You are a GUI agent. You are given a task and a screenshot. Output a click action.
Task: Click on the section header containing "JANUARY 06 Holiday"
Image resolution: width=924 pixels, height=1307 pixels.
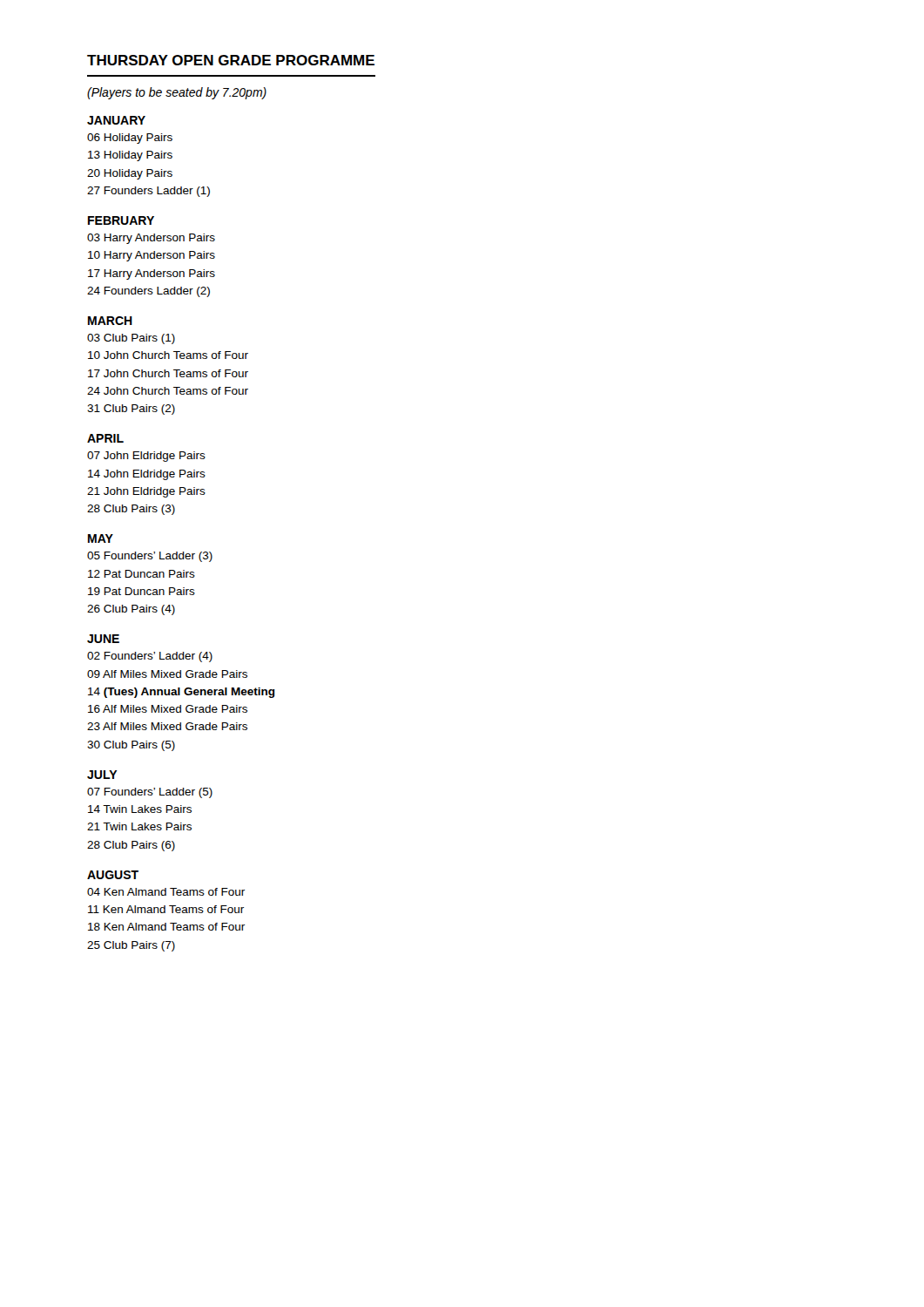(x=116, y=120)
